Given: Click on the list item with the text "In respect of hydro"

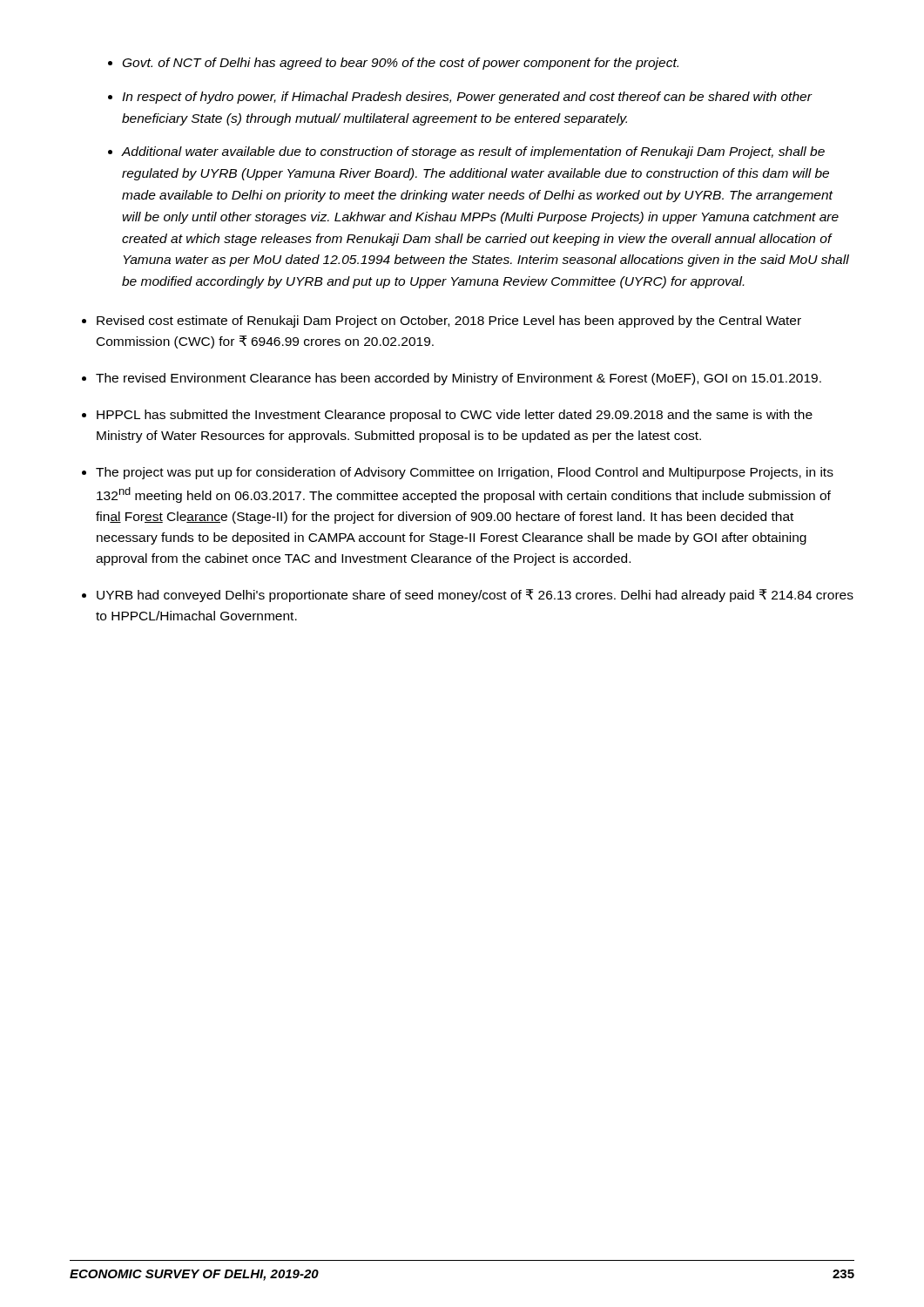Looking at the screenshot, I should [467, 107].
